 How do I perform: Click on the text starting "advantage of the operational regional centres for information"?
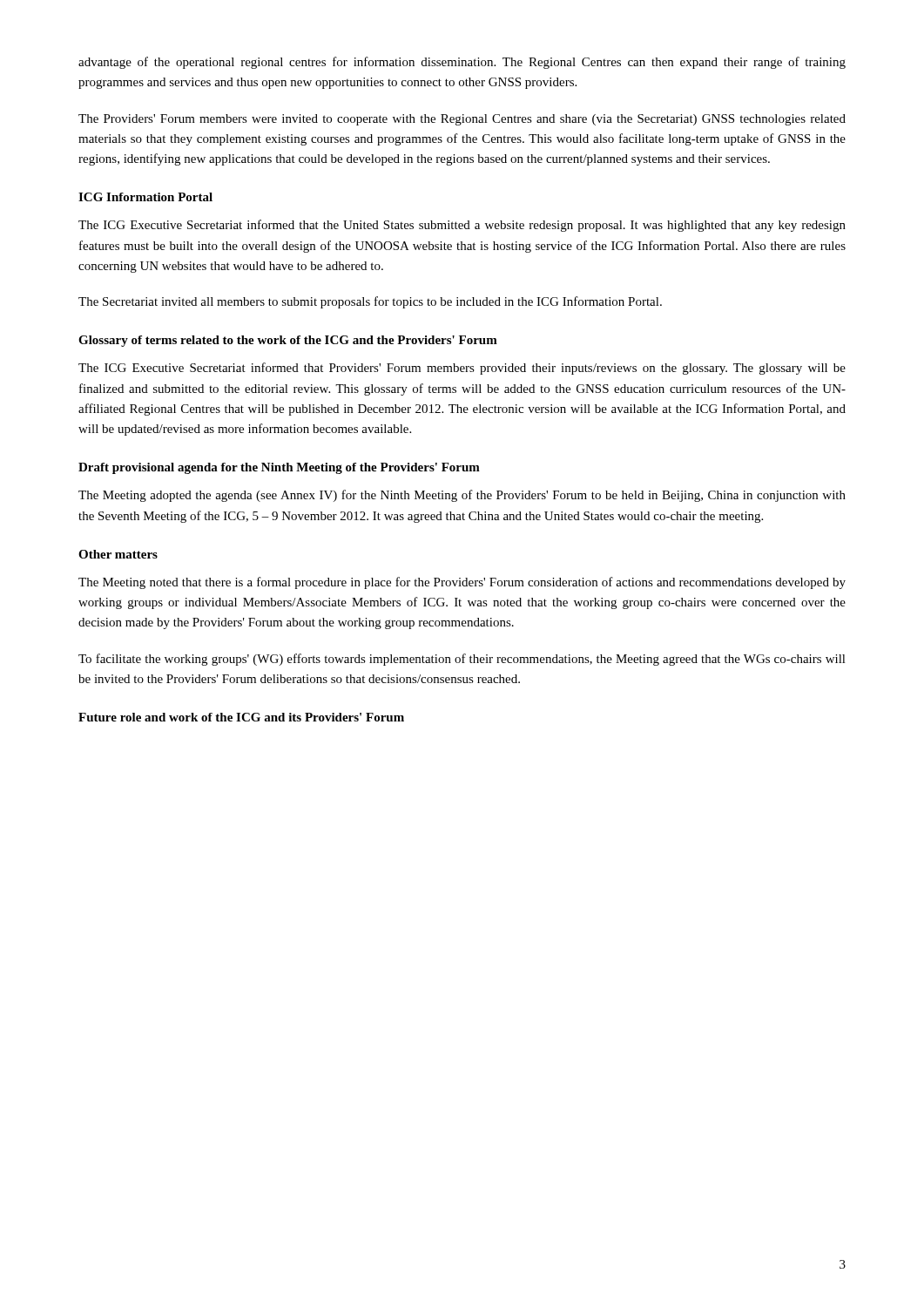pos(462,72)
